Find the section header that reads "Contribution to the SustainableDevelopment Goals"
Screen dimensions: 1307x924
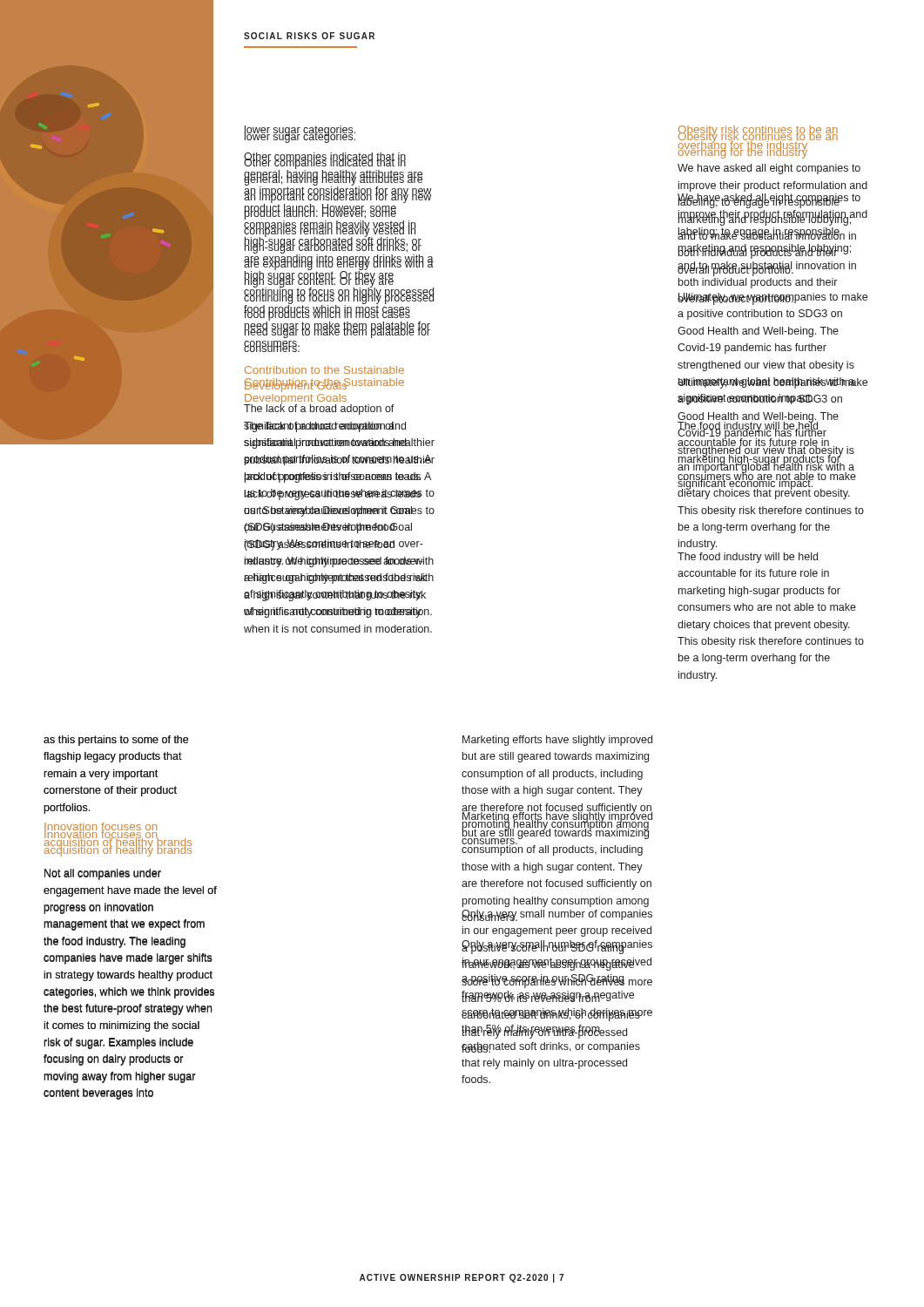[340, 391]
